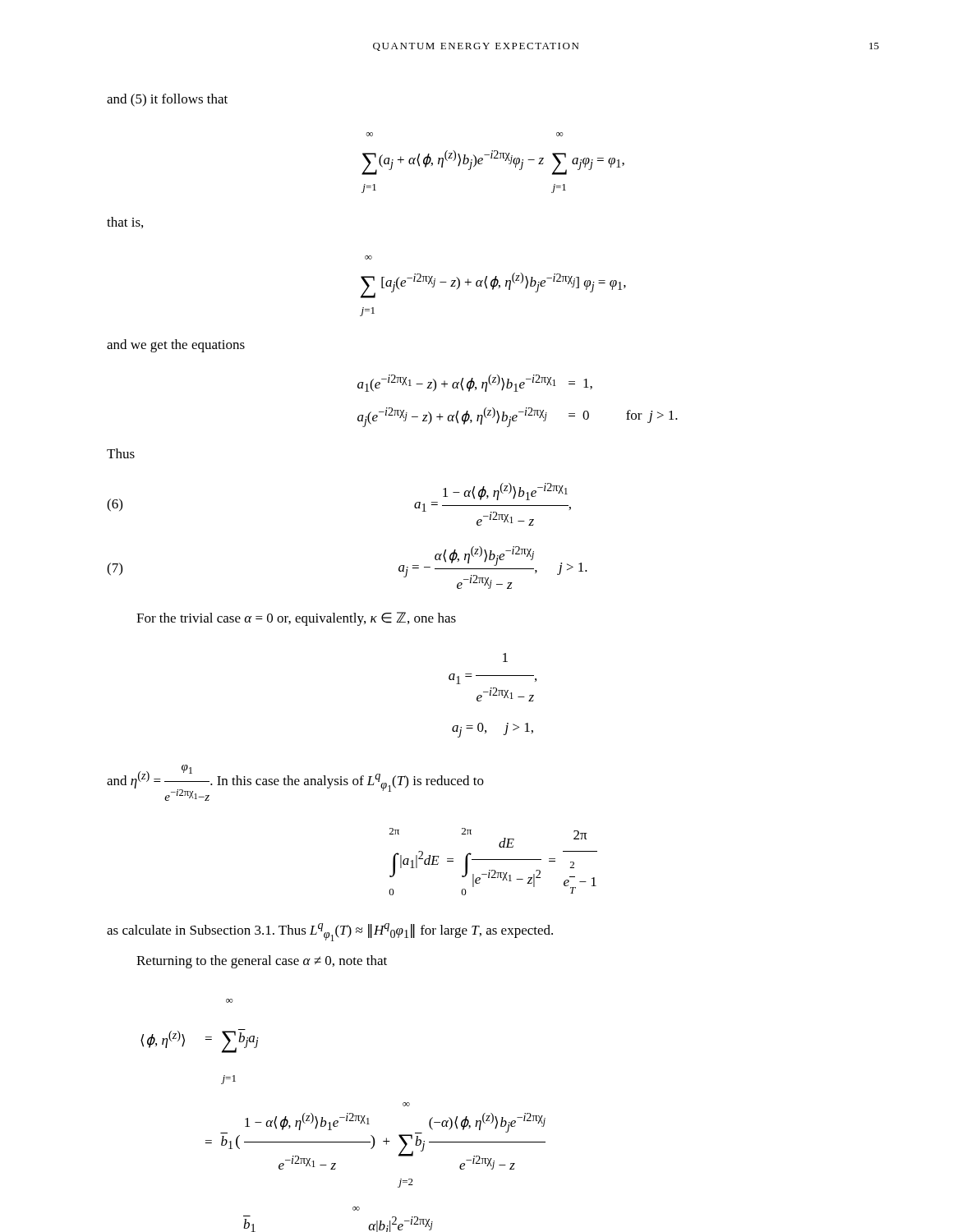The height and width of the screenshot is (1232, 953).
Task: Select the element starting "Returning to the general"
Action: [262, 961]
